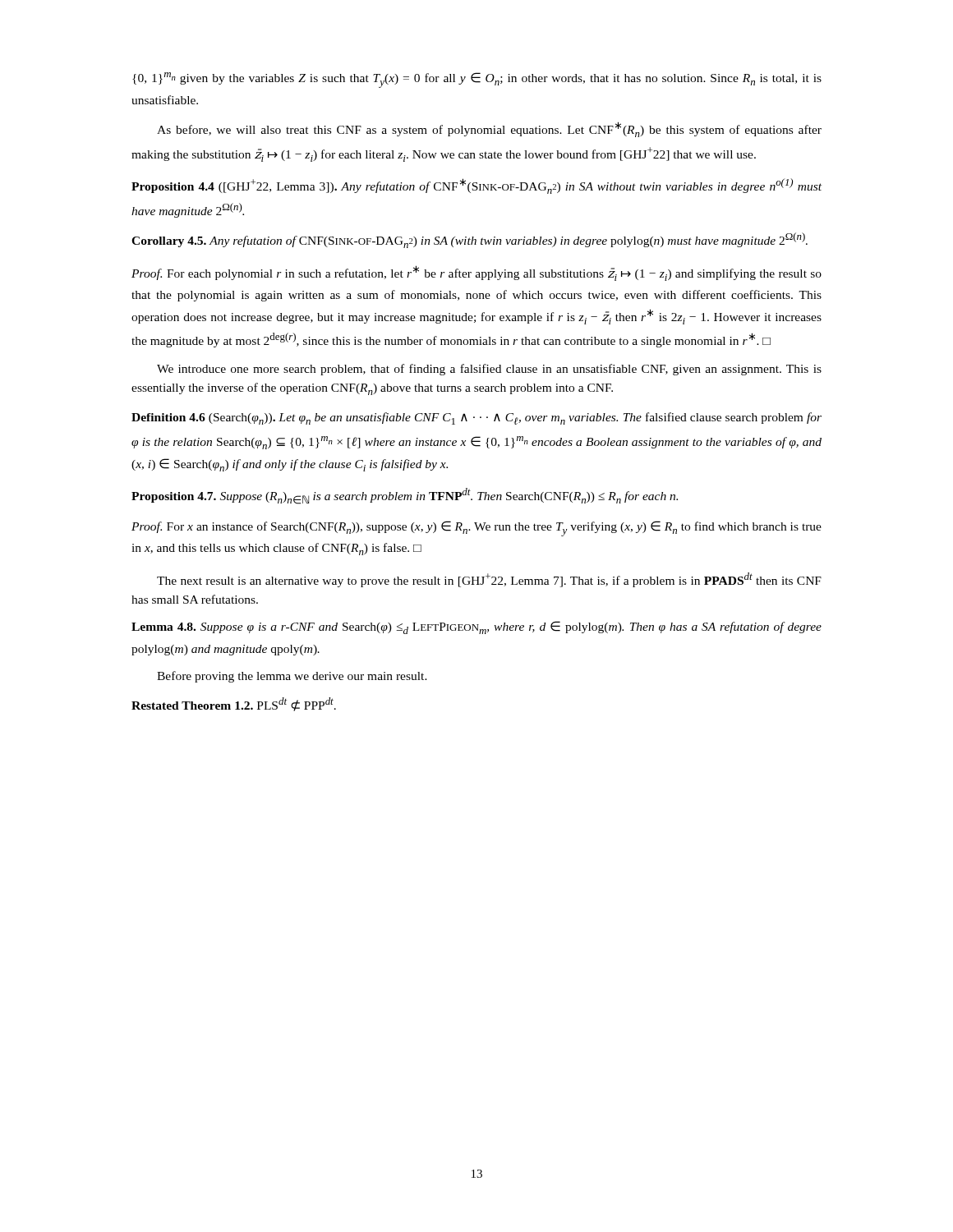Viewport: 953px width, 1232px height.
Task: Find the block on this page that starts "Proof. For x an instance"
Action: tap(476, 538)
